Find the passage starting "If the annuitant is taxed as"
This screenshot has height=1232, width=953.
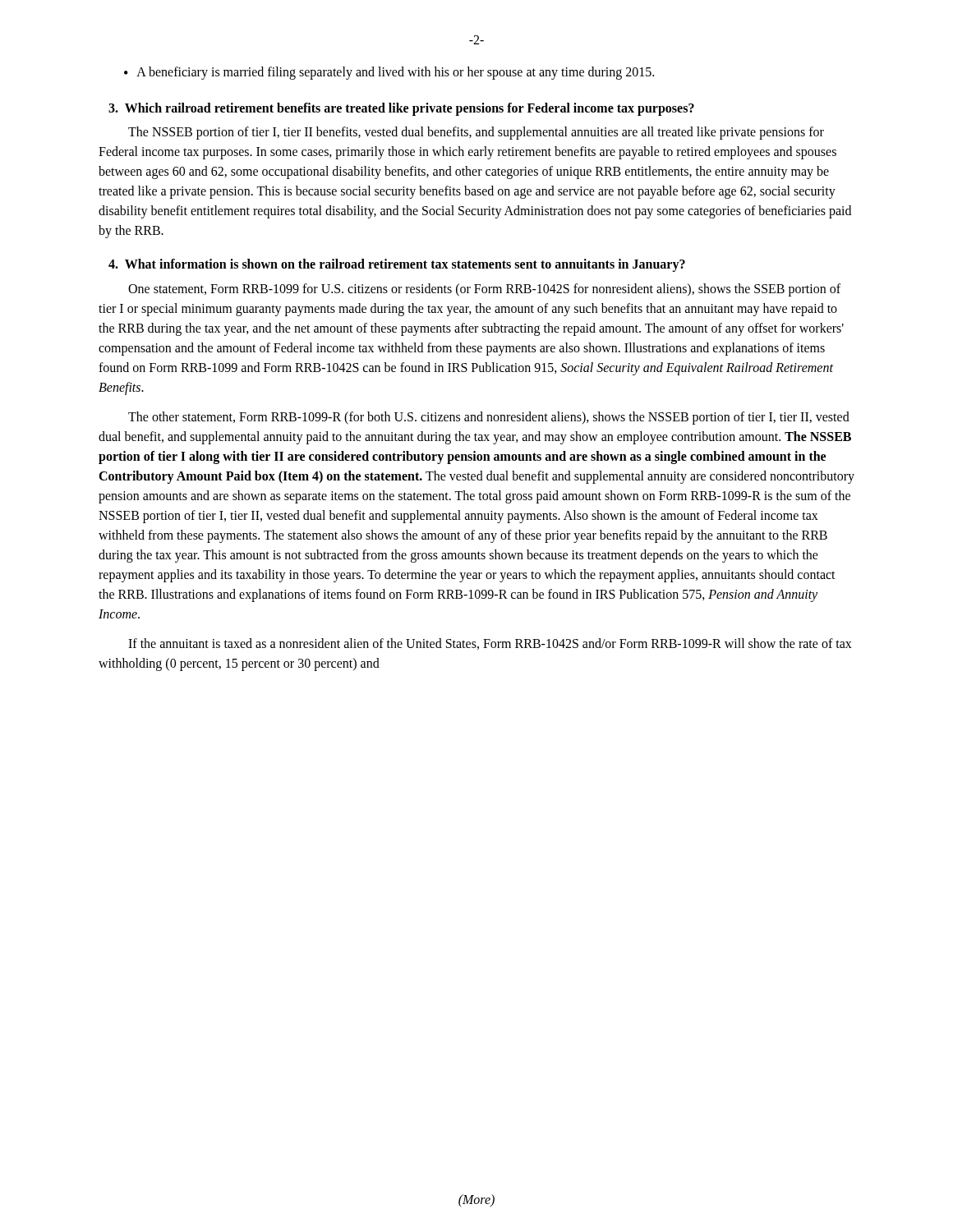pos(475,653)
